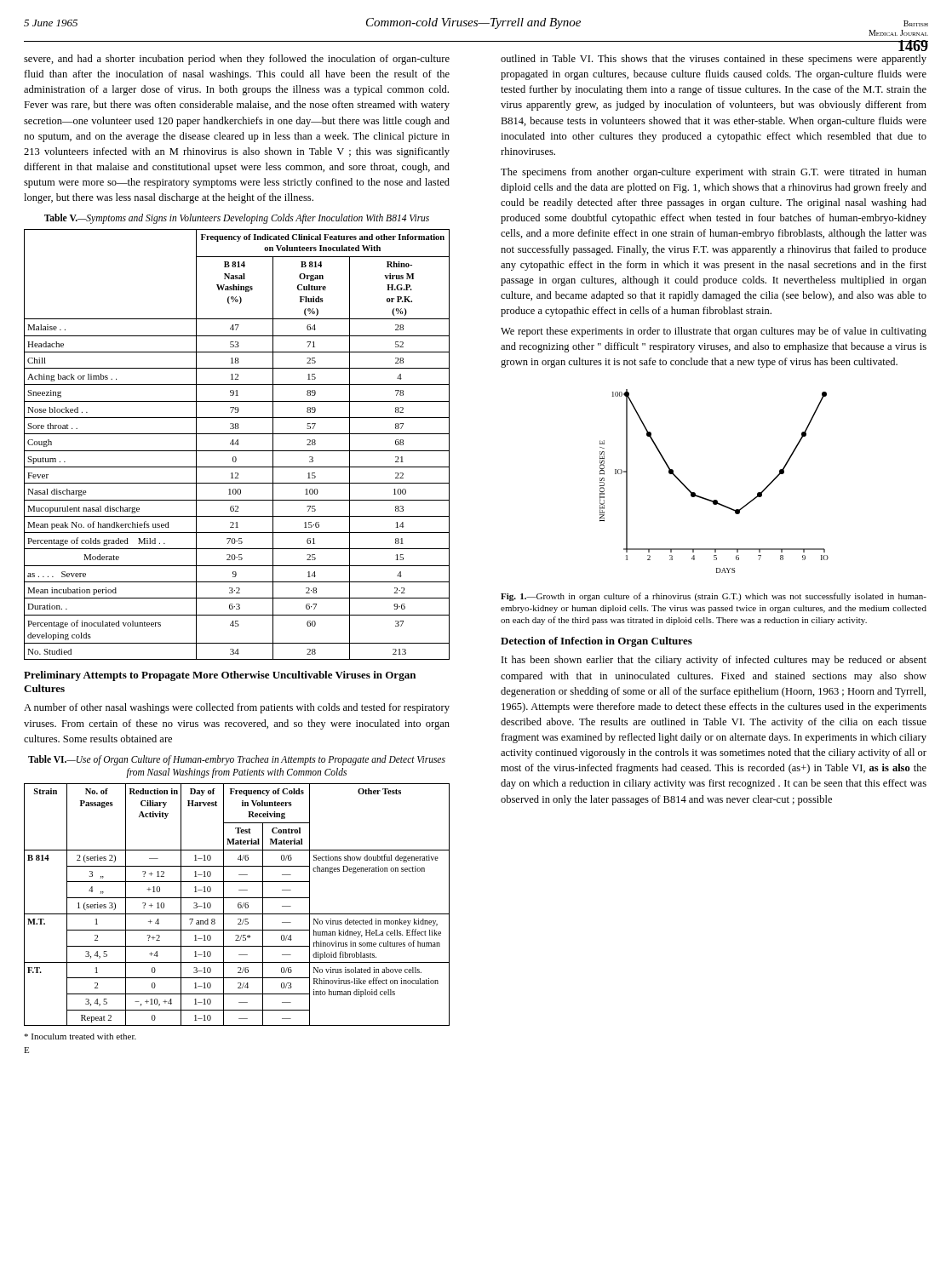Find the section header with the text "Preliminary Attempts to"
This screenshot has width=952, height=1277.
coord(220,682)
